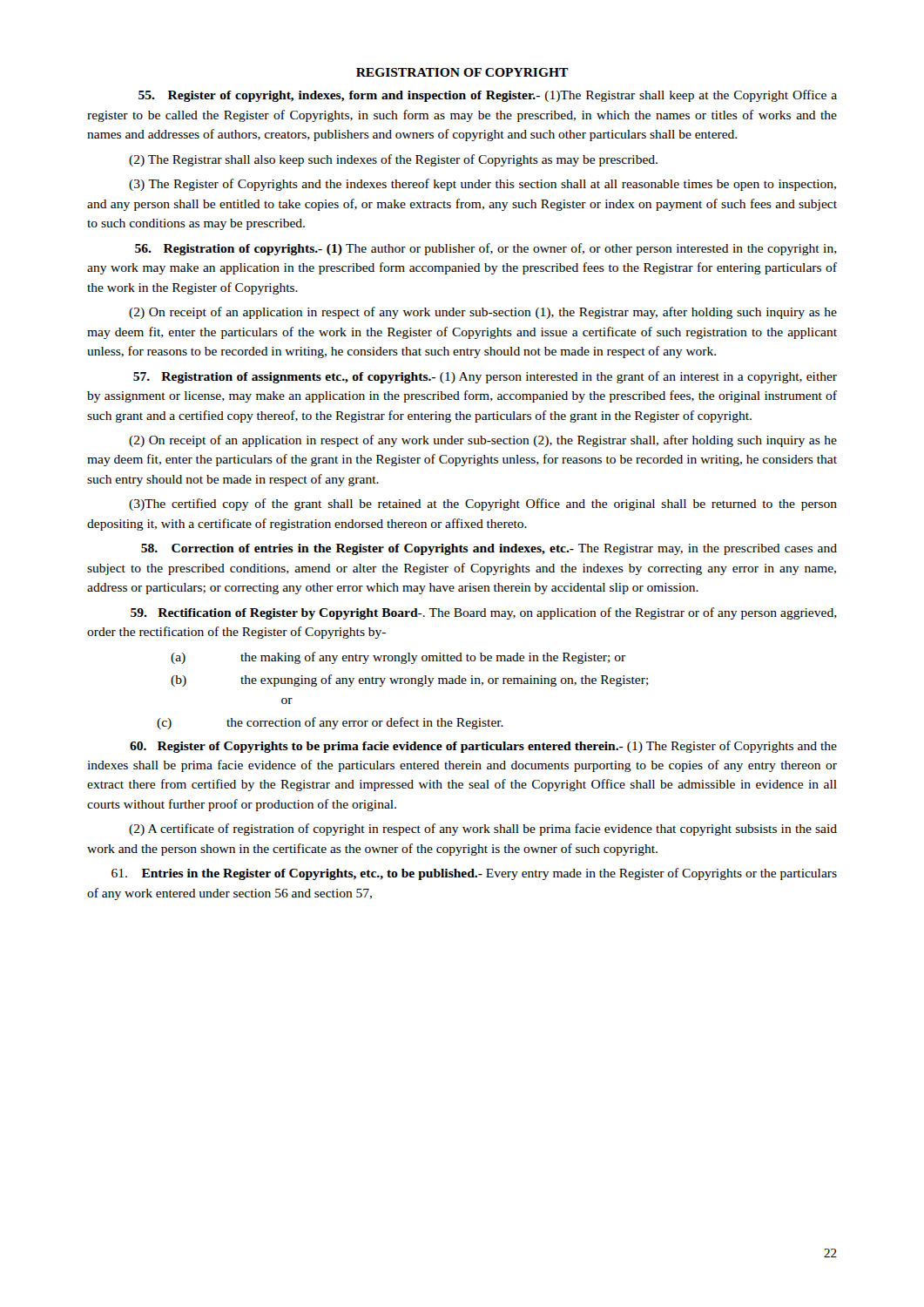Click on the text block with the text "(2) A certificate of registration of copyright"
Screen dimensions: 1307x924
pyautogui.click(x=462, y=838)
